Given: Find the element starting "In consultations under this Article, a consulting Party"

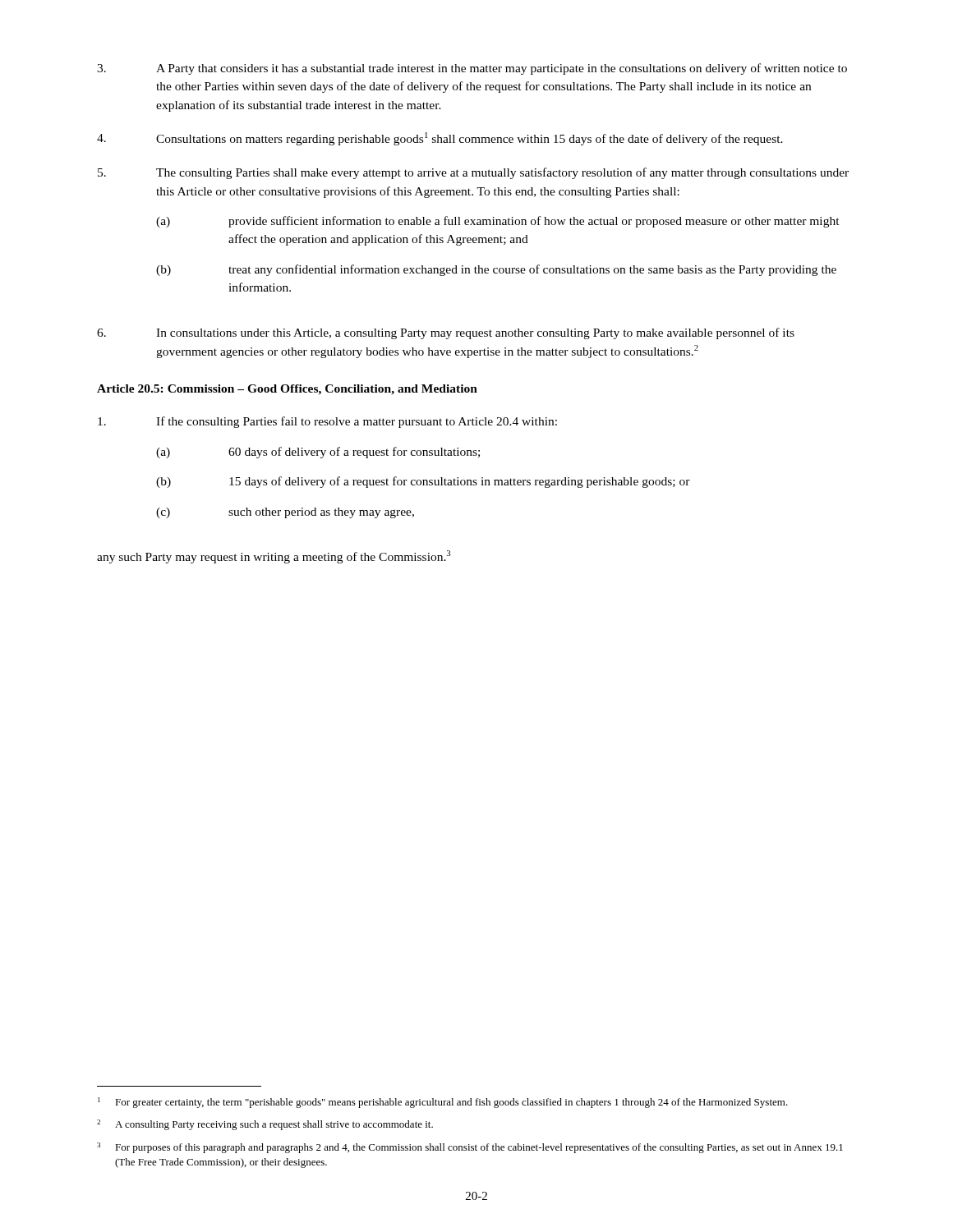Looking at the screenshot, I should pos(476,342).
